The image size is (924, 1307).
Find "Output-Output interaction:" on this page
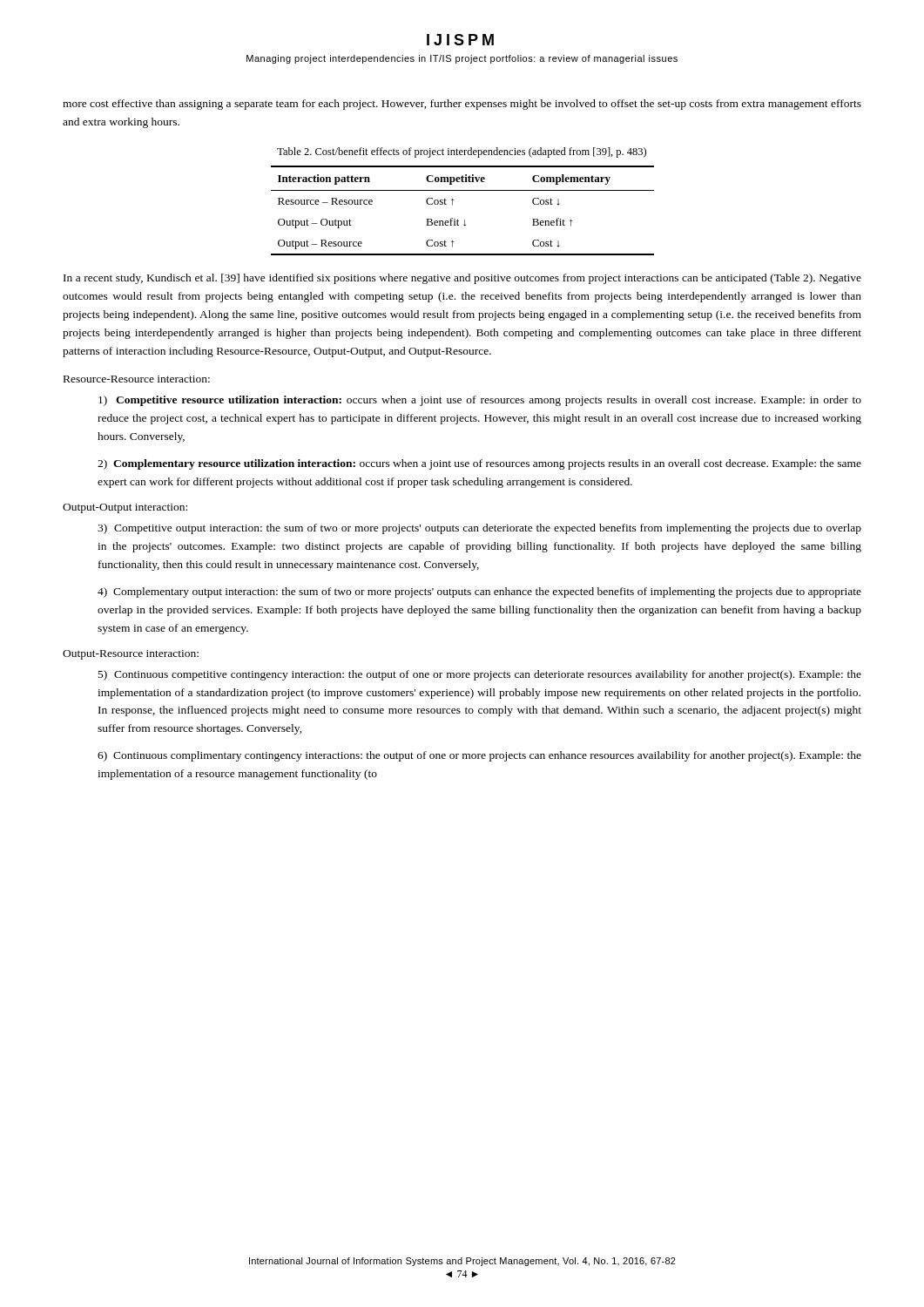pyautogui.click(x=126, y=507)
